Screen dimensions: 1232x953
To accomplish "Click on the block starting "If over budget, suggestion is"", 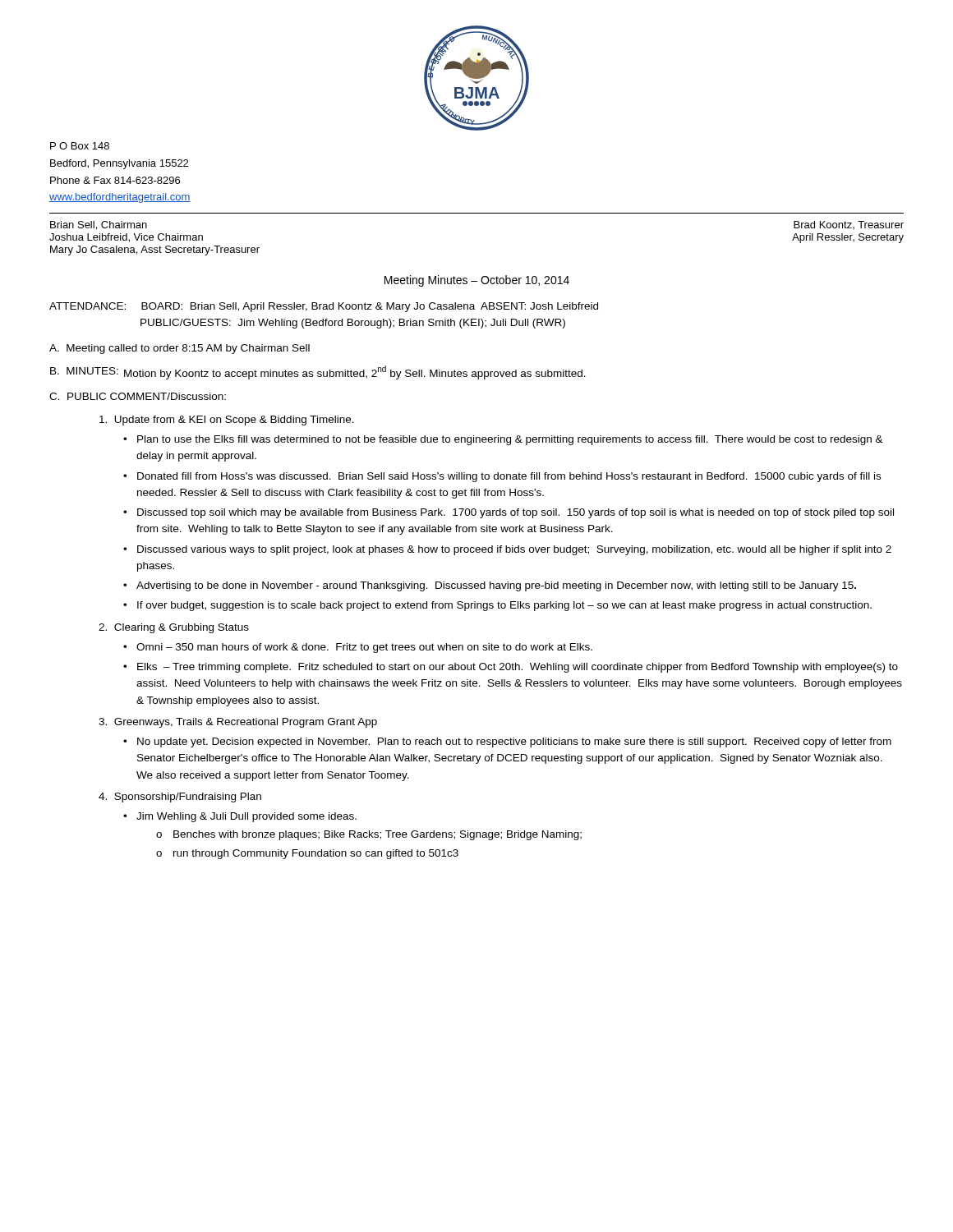I will [504, 605].
